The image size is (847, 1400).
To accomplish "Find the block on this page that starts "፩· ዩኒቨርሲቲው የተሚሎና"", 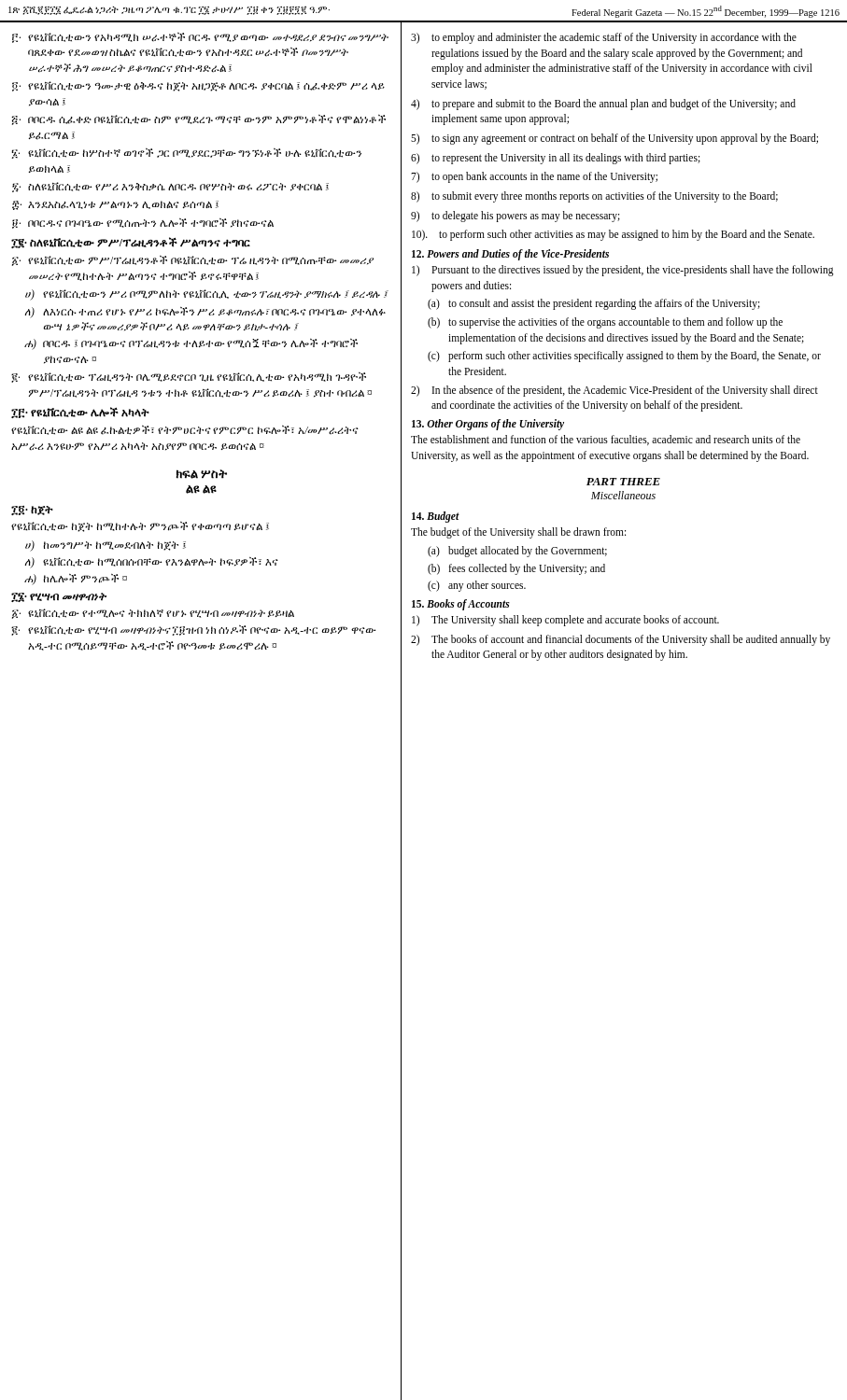I will (x=153, y=613).
